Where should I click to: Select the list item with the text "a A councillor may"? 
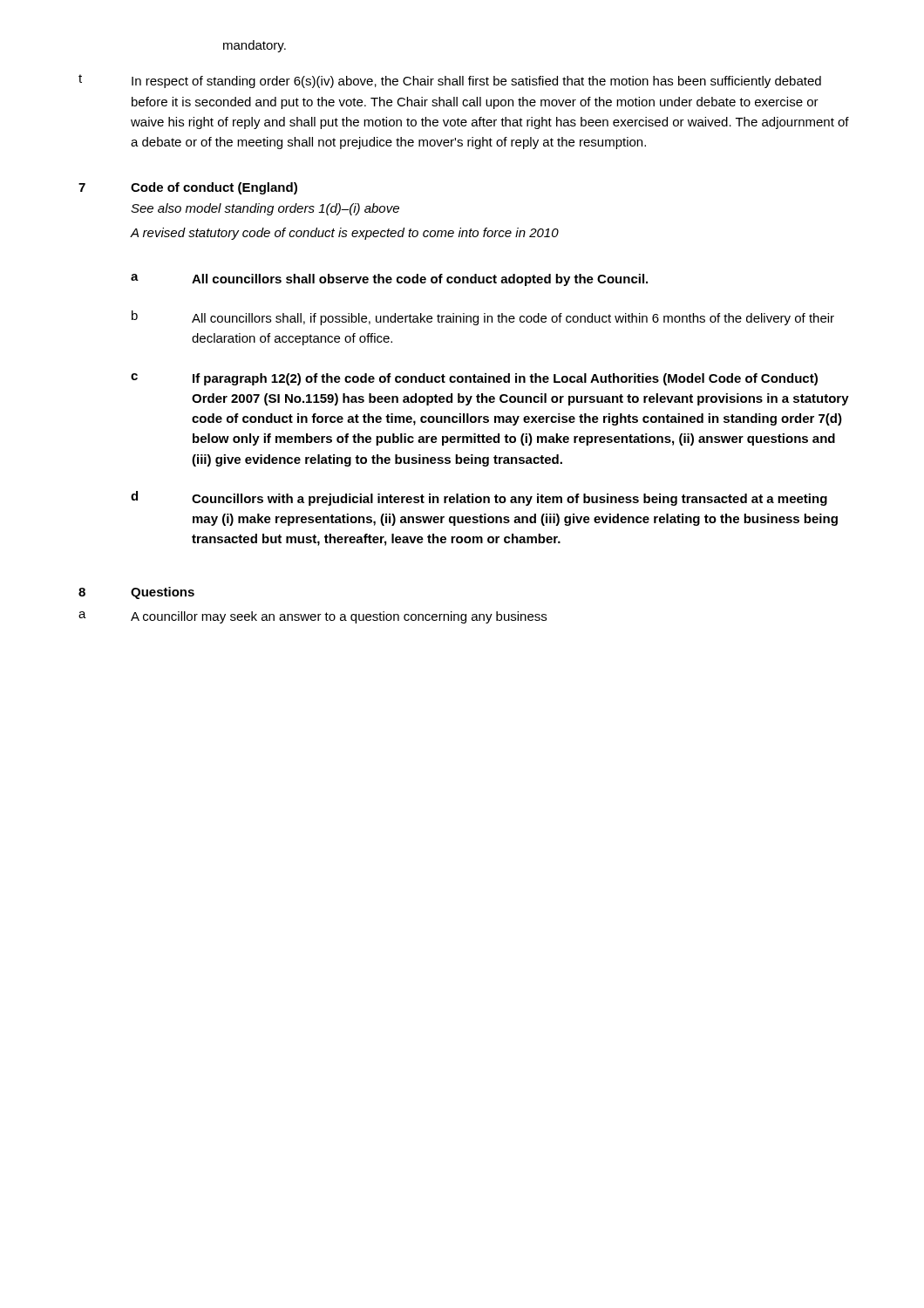pyautogui.click(x=466, y=616)
